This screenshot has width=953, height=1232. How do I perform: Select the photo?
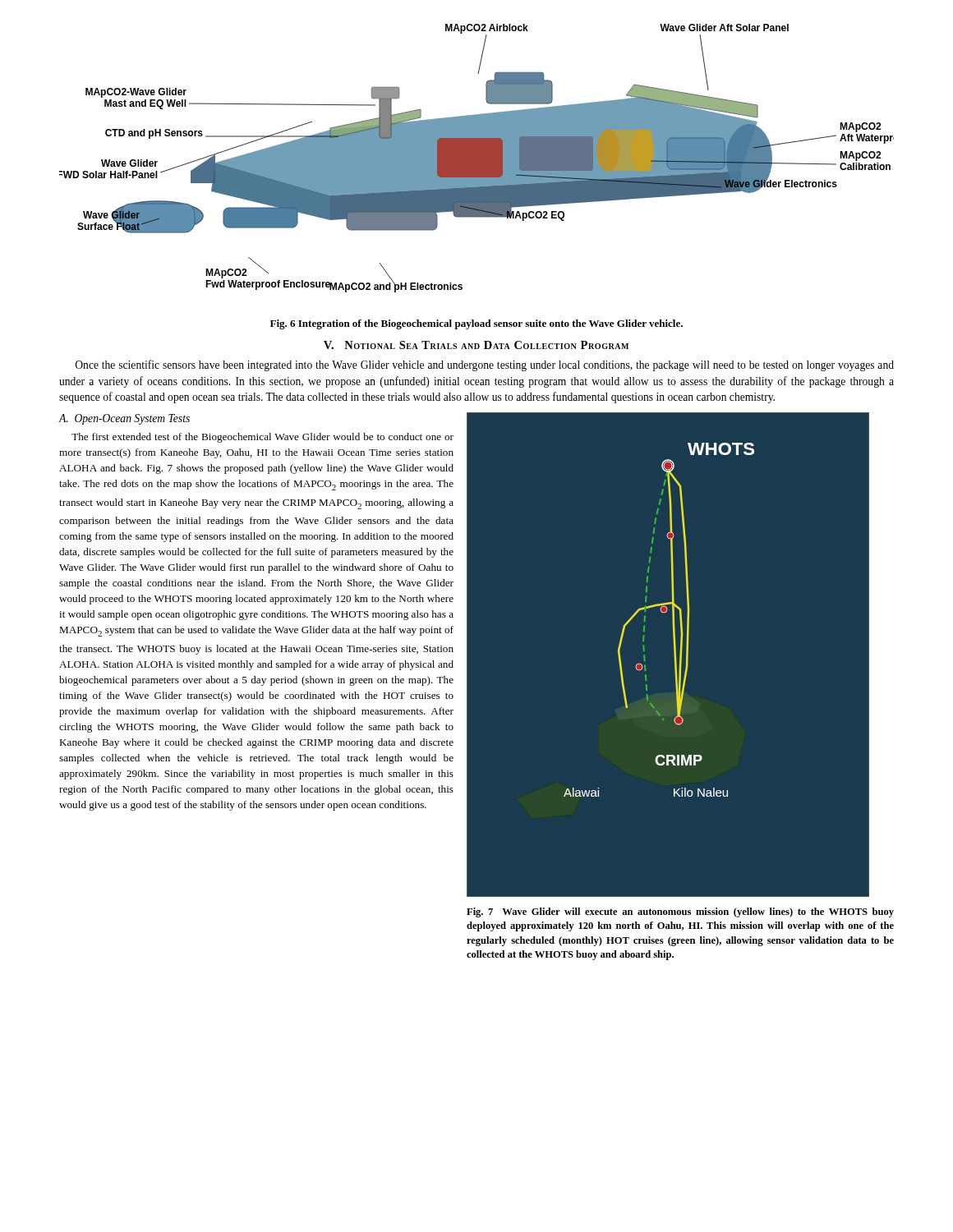tap(680, 656)
